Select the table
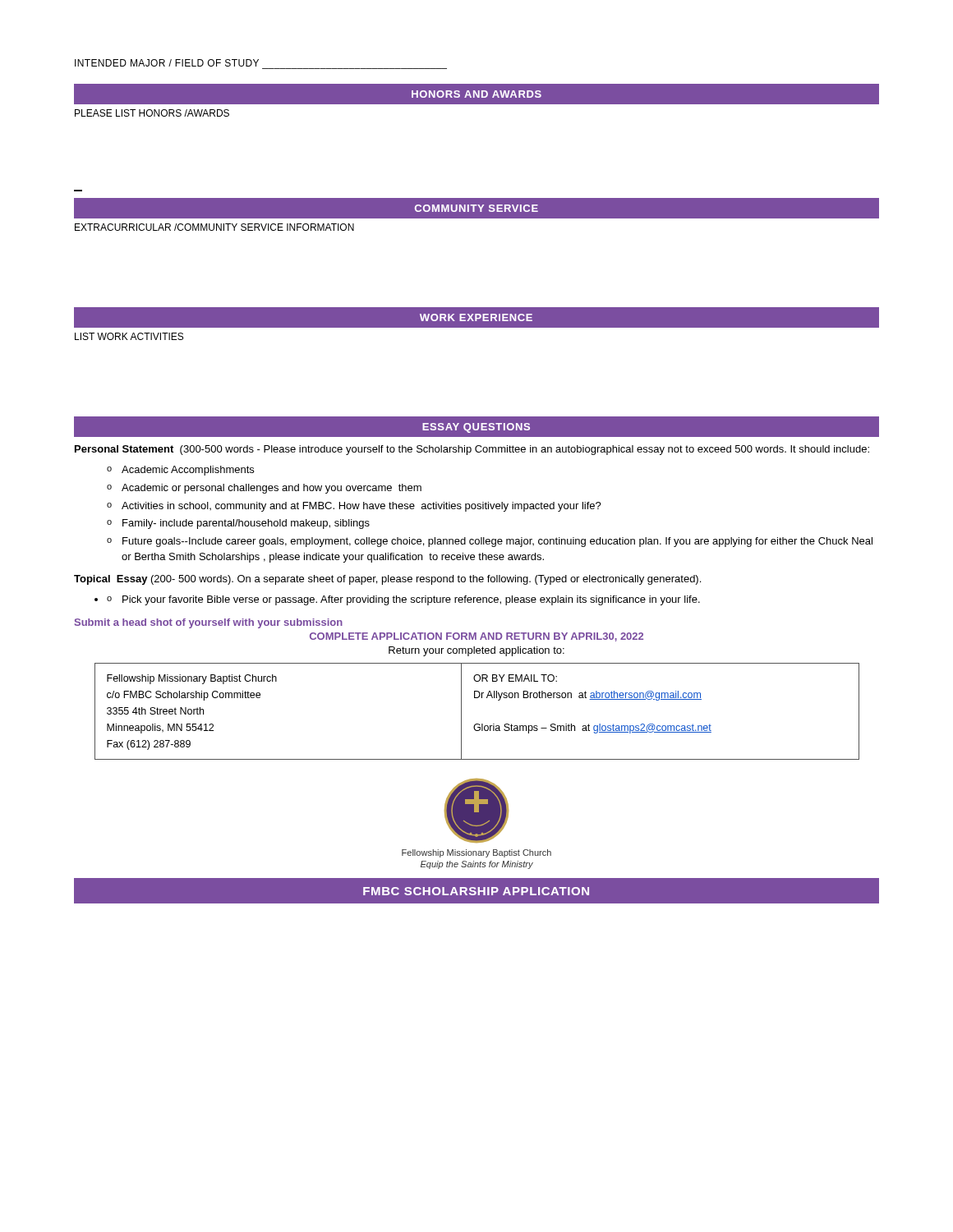The width and height of the screenshot is (953, 1232). (x=476, y=711)
